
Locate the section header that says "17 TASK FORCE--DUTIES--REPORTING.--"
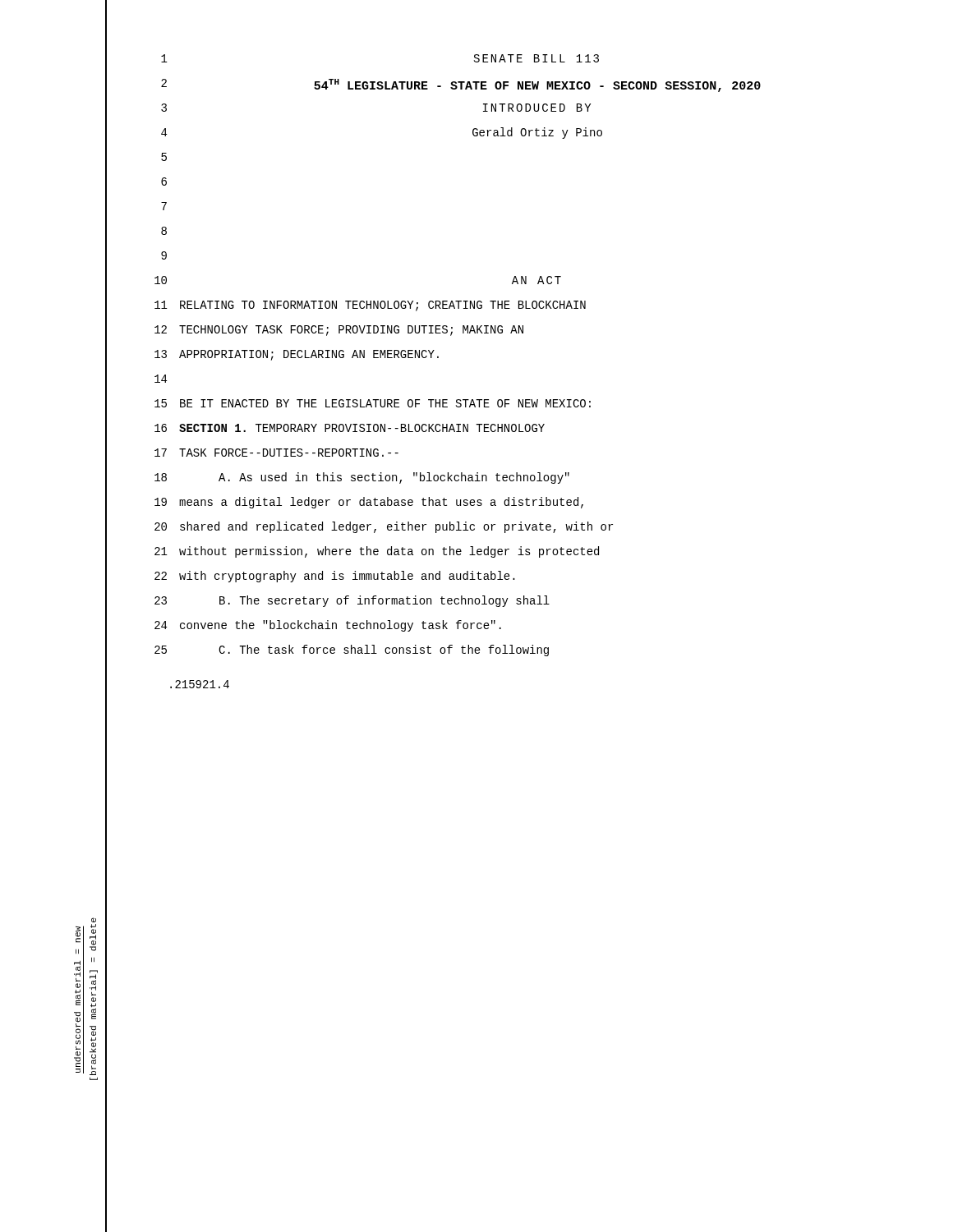pyautogui.click(x=276, y=453)
